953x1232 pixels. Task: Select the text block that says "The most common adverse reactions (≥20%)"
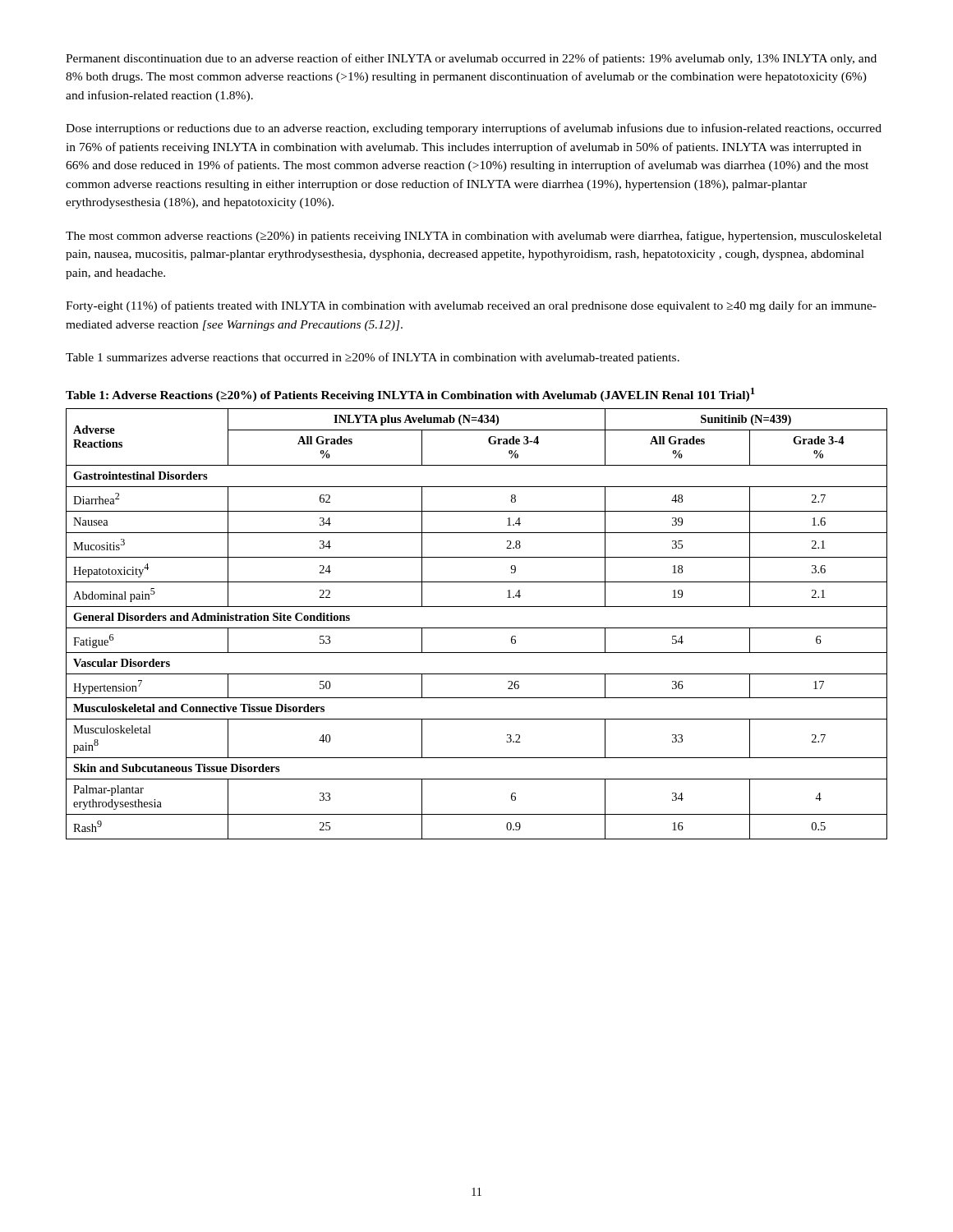click(x=474, y=254)
